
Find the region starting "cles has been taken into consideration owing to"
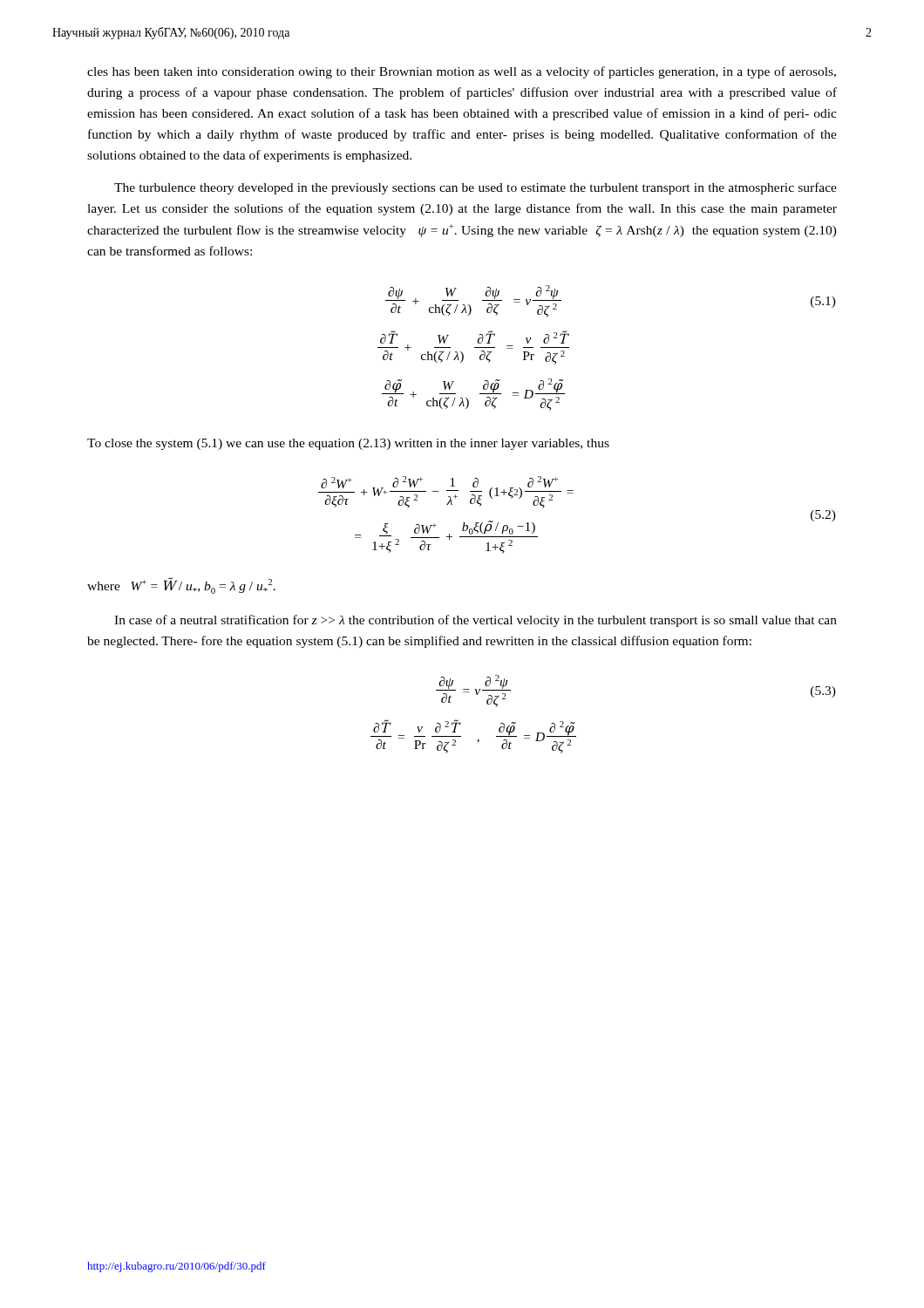coord(462,113)
